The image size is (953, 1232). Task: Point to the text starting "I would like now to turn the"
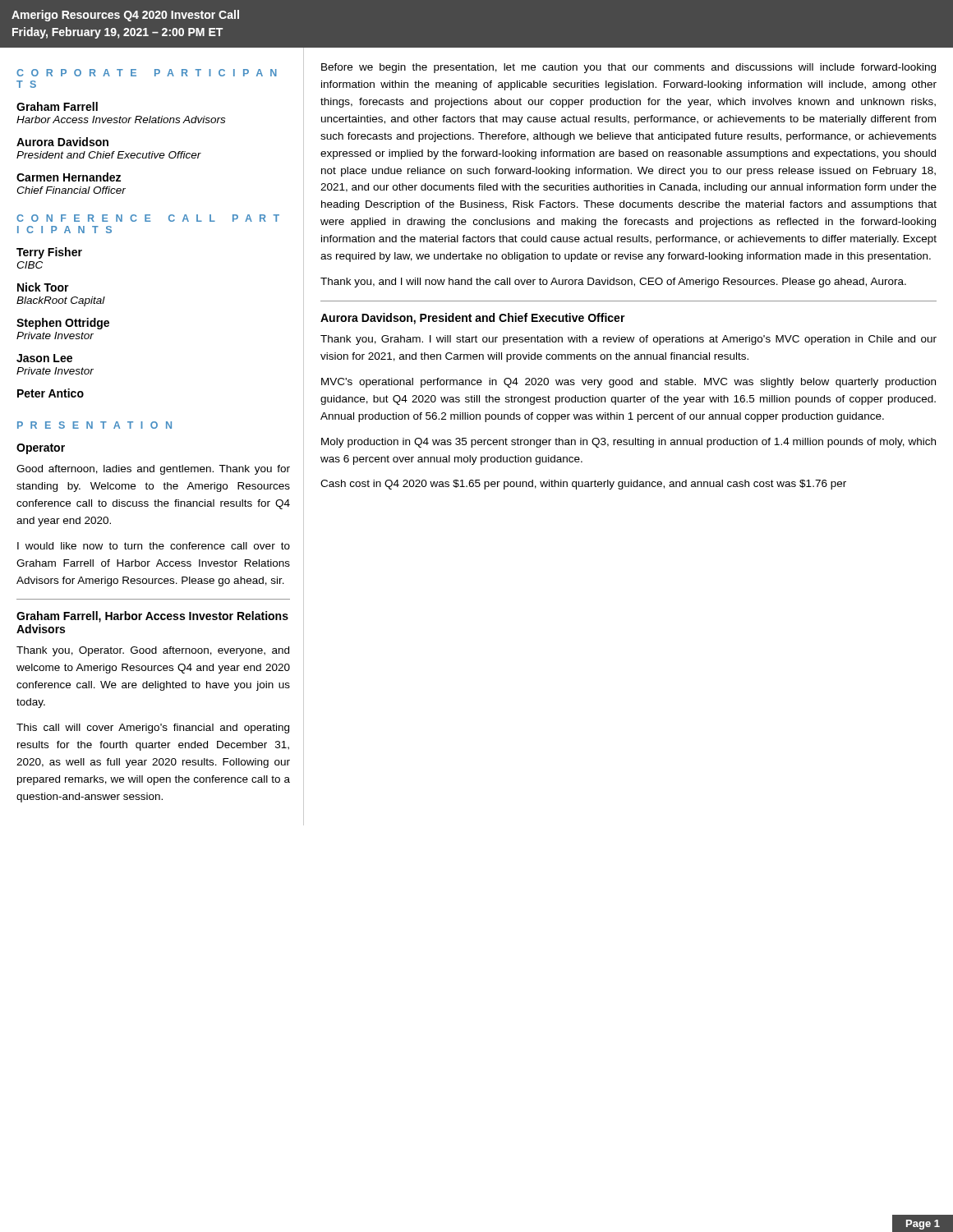pos(153,563)
